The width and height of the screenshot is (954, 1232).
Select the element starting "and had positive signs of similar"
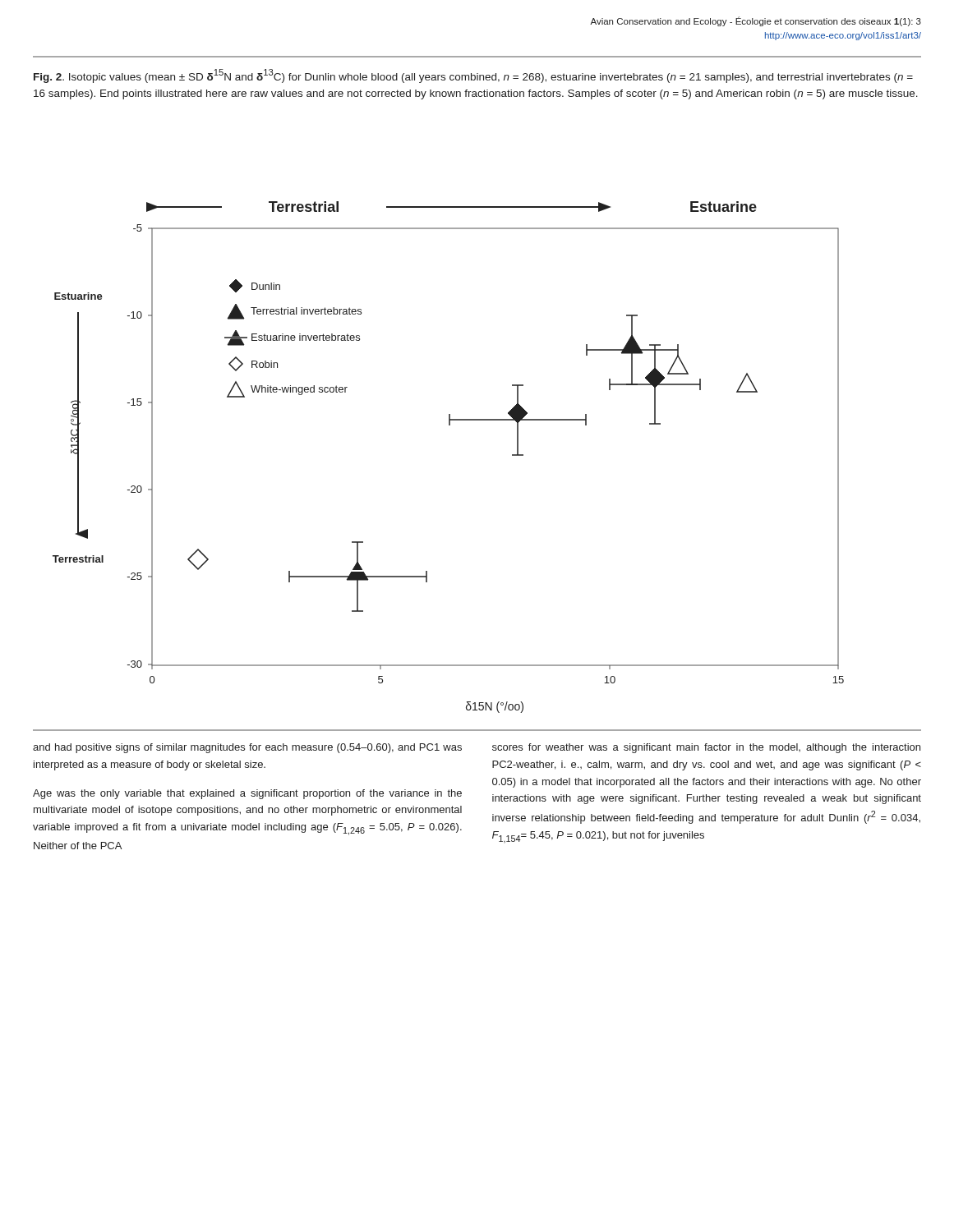tap(248, 797)
